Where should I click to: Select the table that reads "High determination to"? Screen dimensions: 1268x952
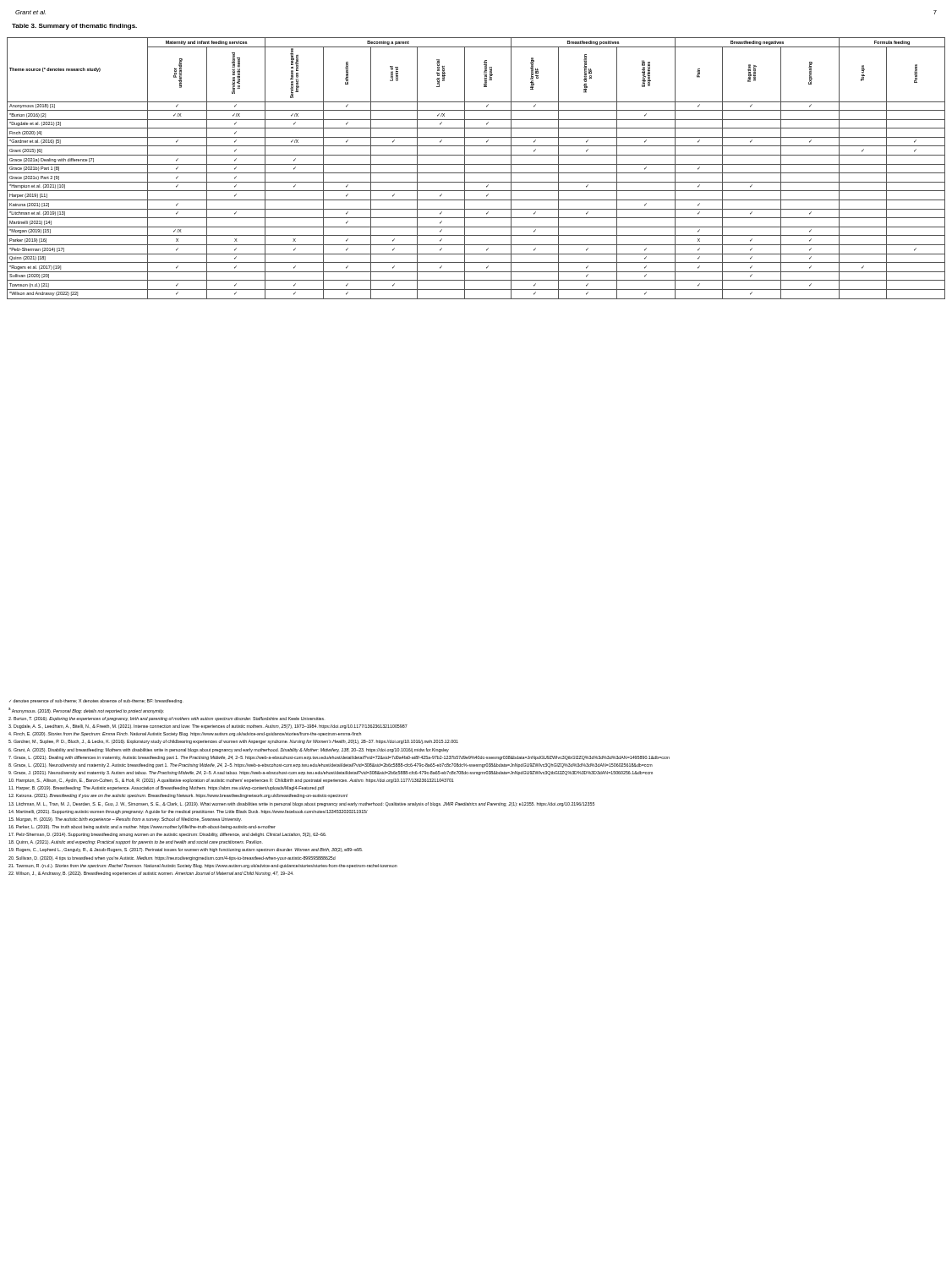pyautogui.click(x=476, y=513)
